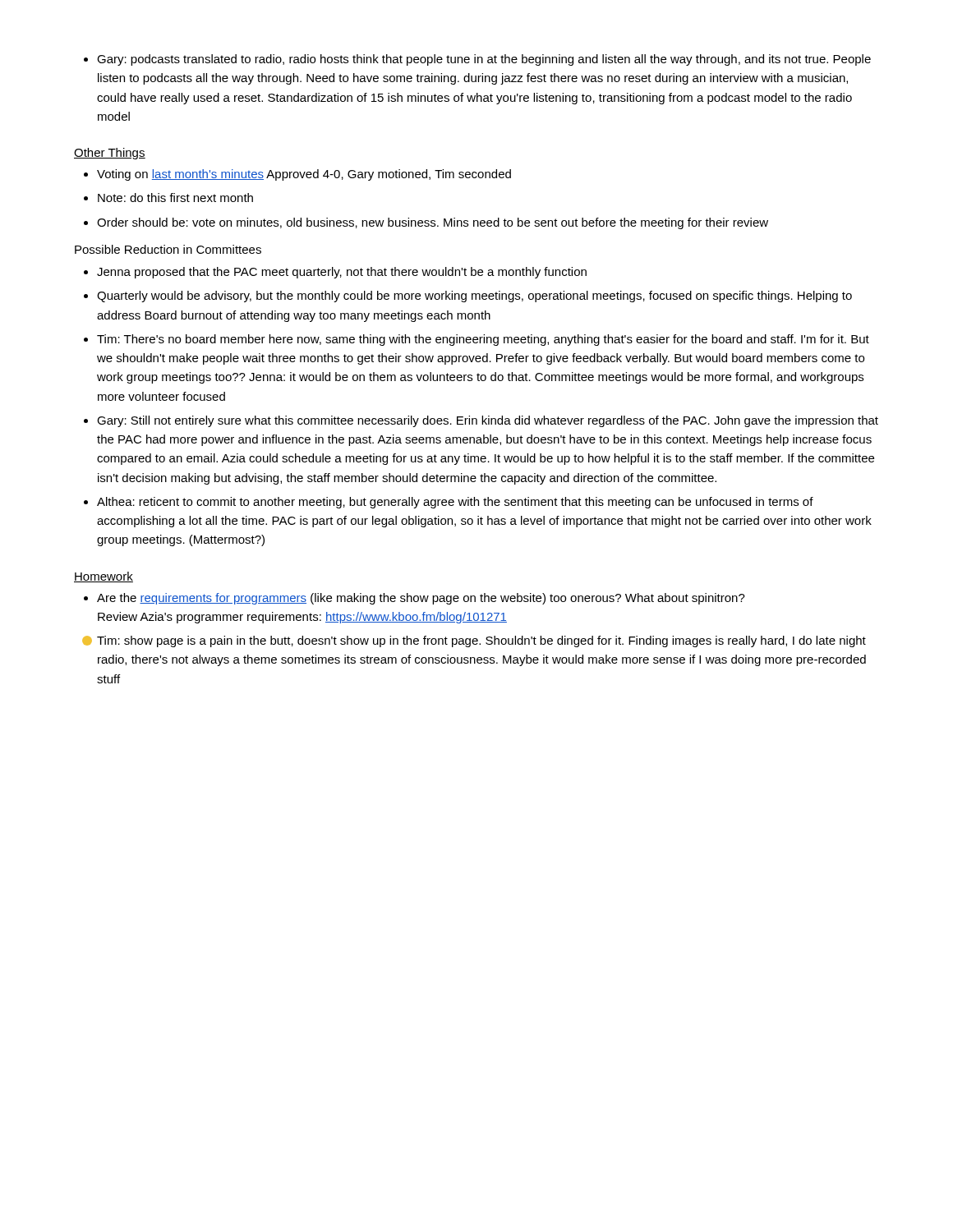Navigate to the passage starting "Tim: There's no board"
953x1232 pixels.
click(x=476, y=367)
